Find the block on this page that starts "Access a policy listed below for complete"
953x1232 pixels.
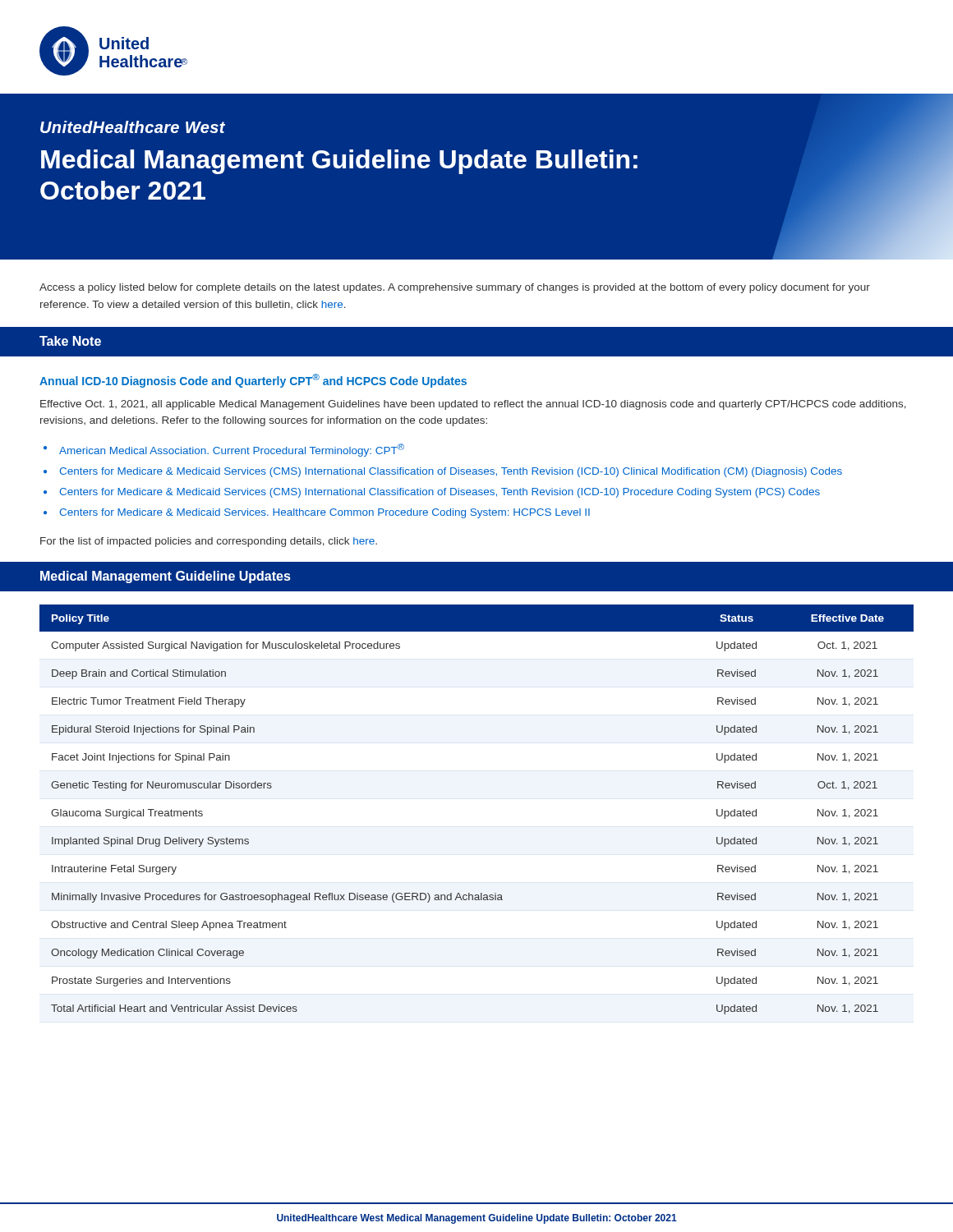tap(476, 296)
